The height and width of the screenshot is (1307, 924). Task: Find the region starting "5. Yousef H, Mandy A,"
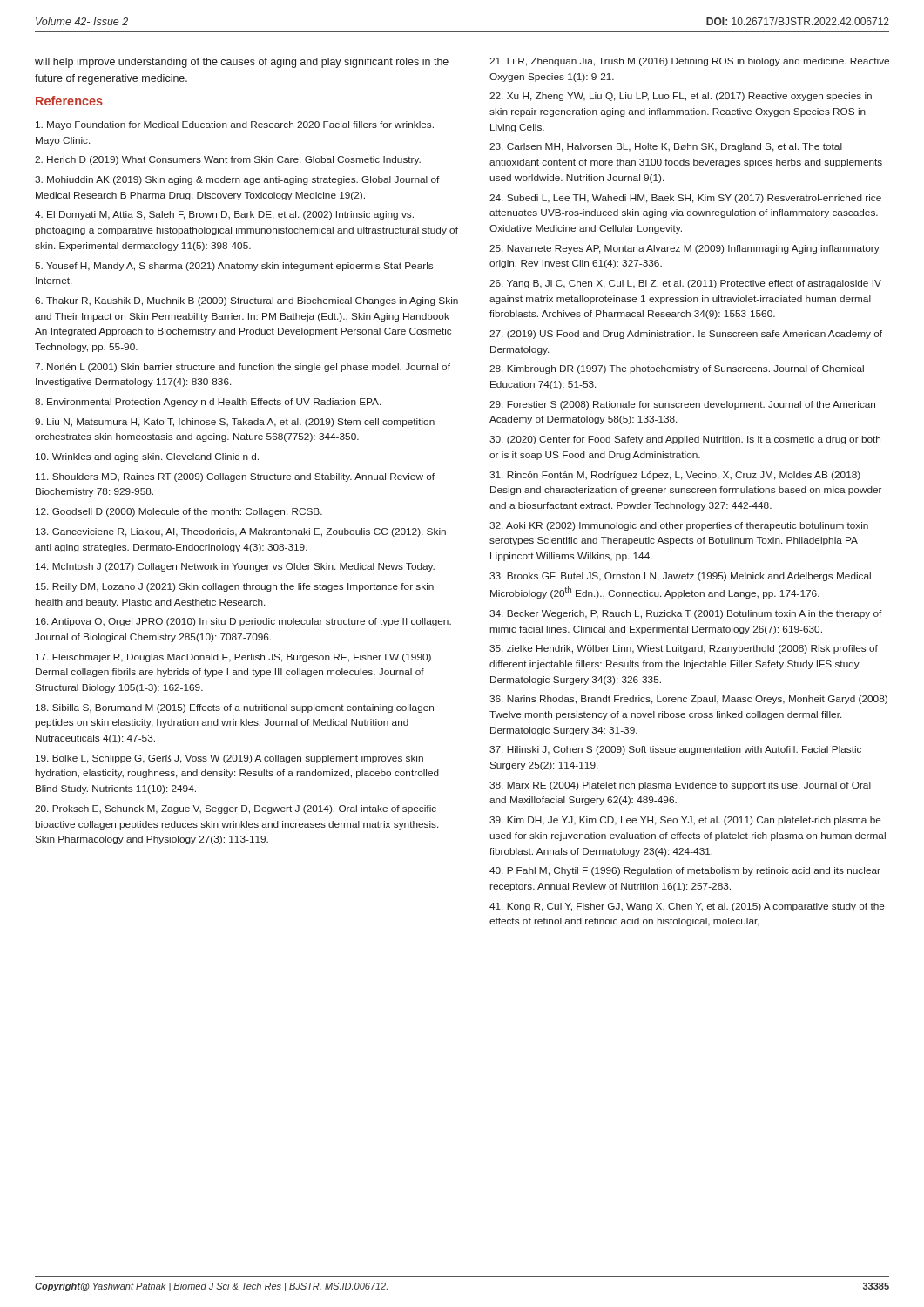tap(234, 273)
